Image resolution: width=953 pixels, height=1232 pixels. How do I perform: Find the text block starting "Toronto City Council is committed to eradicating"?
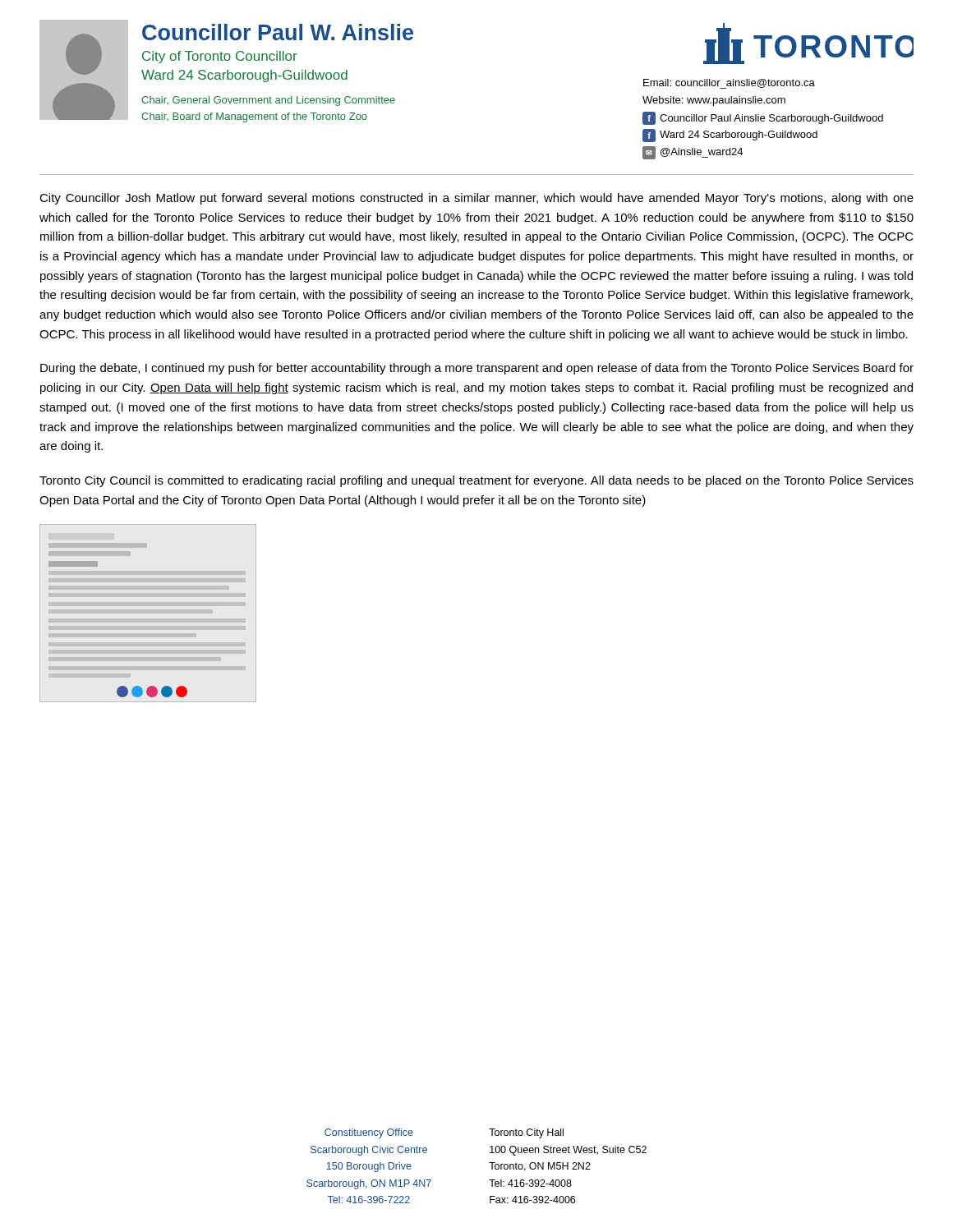point(476,490)
